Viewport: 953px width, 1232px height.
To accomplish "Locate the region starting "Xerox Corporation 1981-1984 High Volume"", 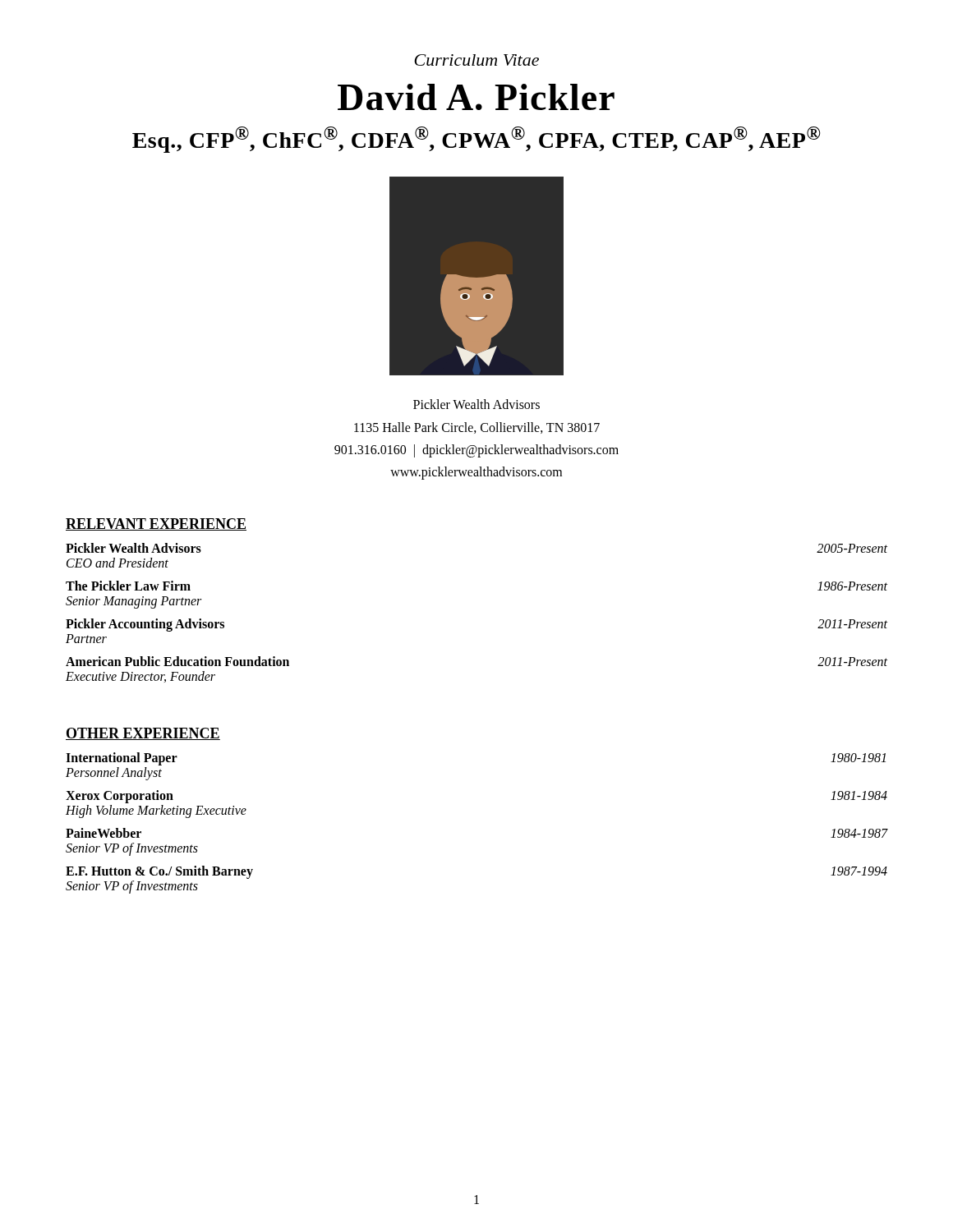I will click(x=106, y=798).
